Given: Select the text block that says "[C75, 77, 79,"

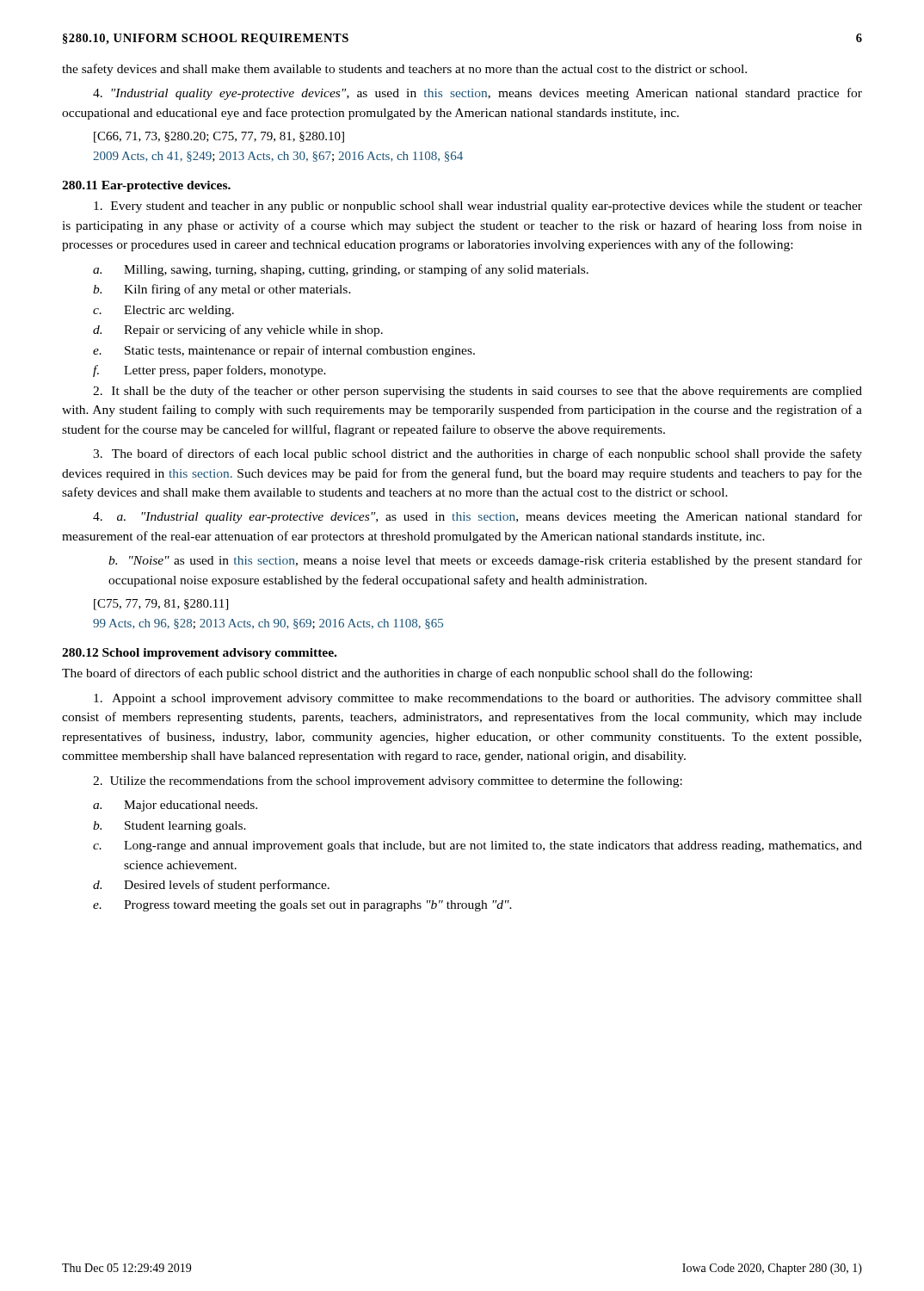Looking at the screenshot, I should tap(161, 604).
